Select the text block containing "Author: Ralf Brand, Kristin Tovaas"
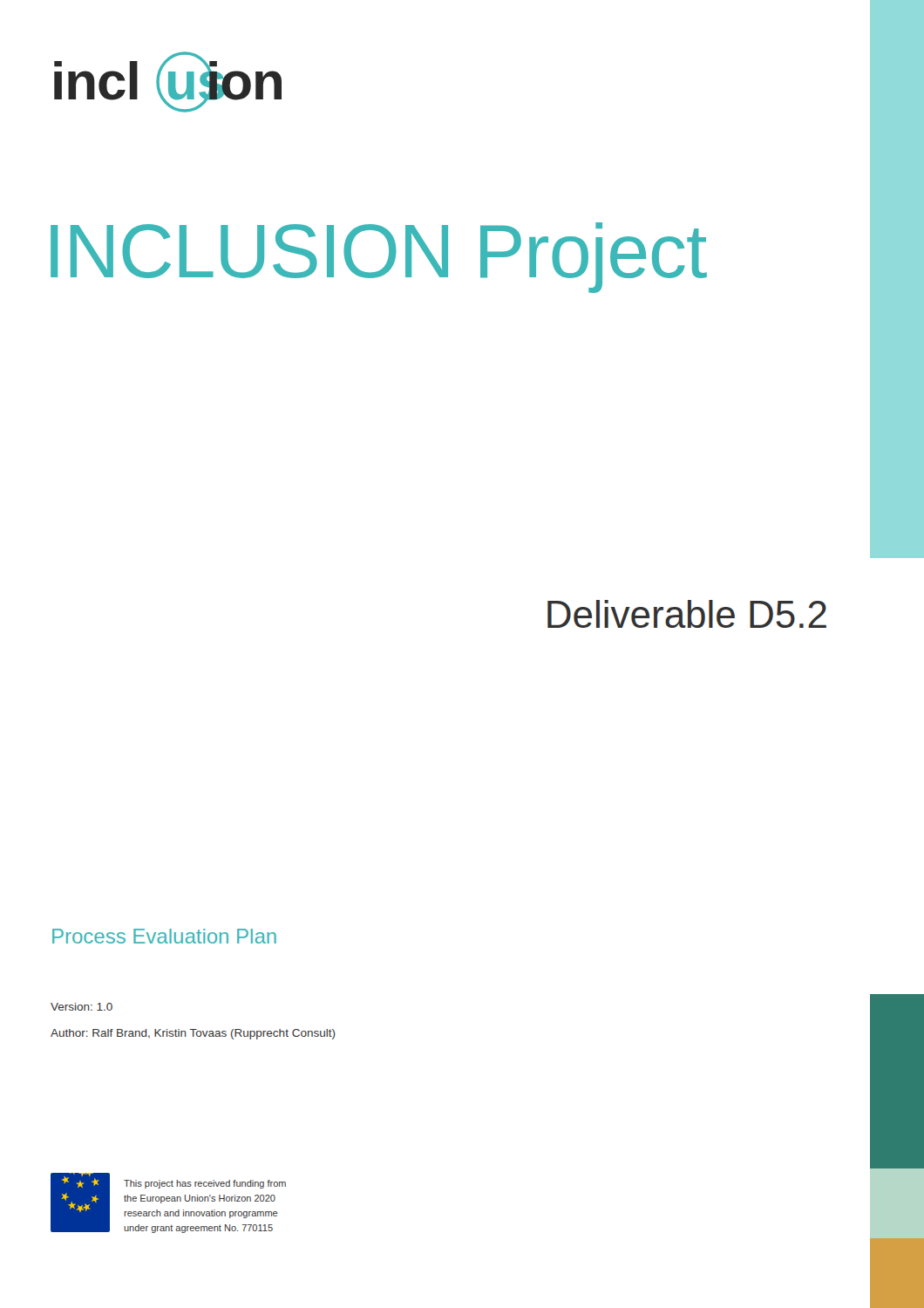The image size is (924, 1308). 193,1033
